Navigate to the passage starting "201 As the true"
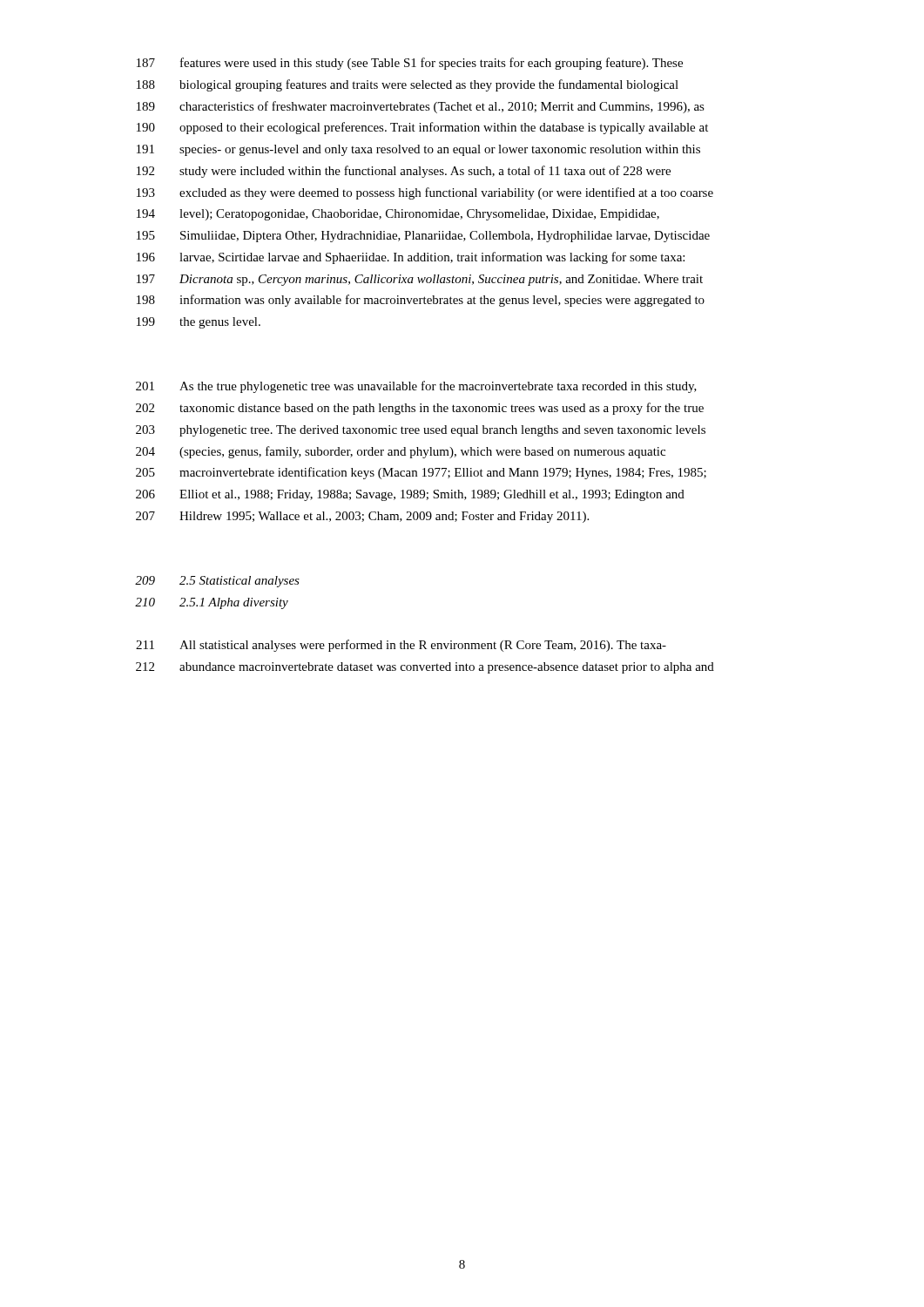Viewport: 924px width, 1307px height. coord(475,387)
